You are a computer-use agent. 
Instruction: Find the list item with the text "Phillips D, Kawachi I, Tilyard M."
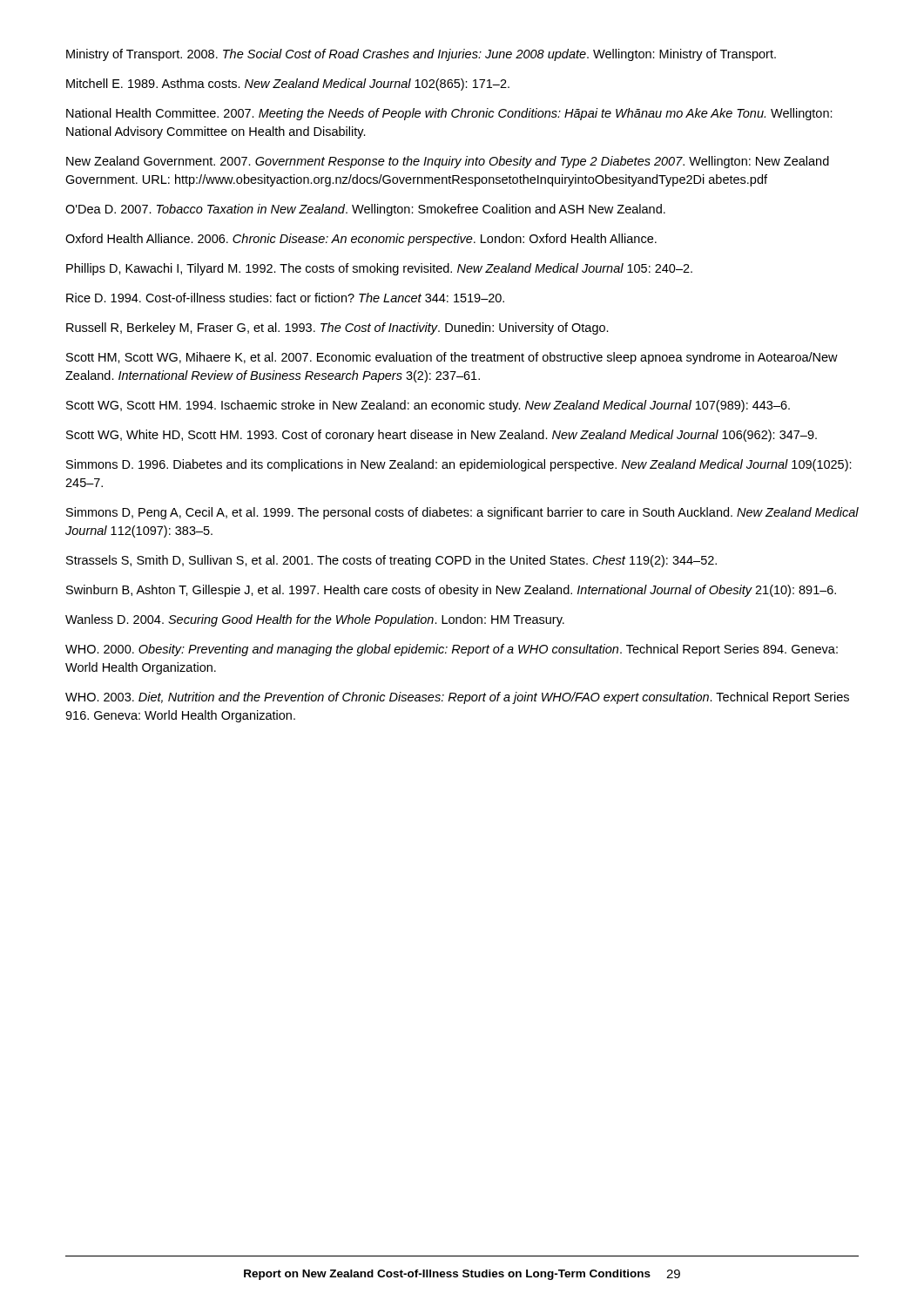(x=379, y=269)
